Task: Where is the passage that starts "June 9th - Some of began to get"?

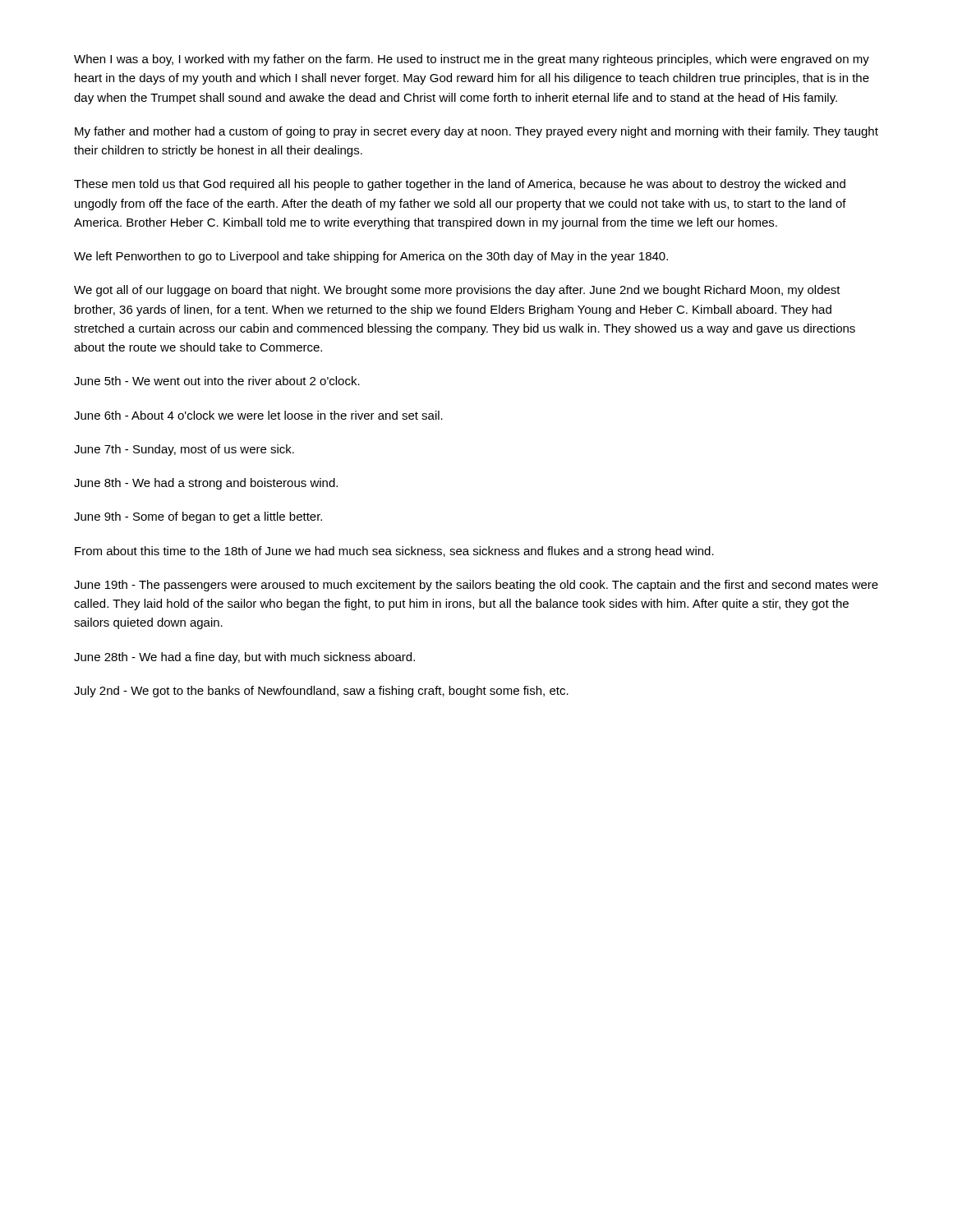Action: click(199, 516)
